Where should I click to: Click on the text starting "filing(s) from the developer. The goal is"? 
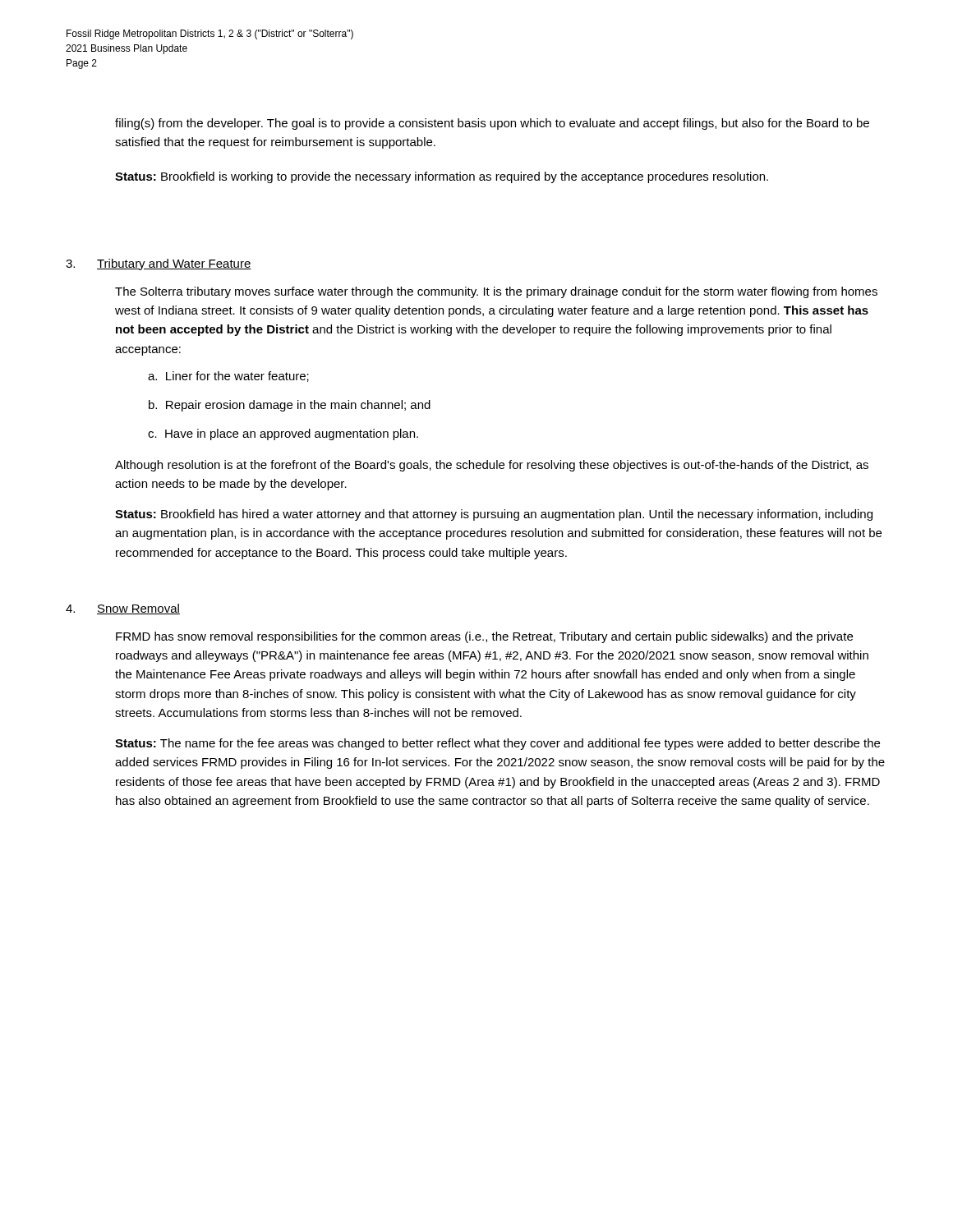tap(492, 132)
